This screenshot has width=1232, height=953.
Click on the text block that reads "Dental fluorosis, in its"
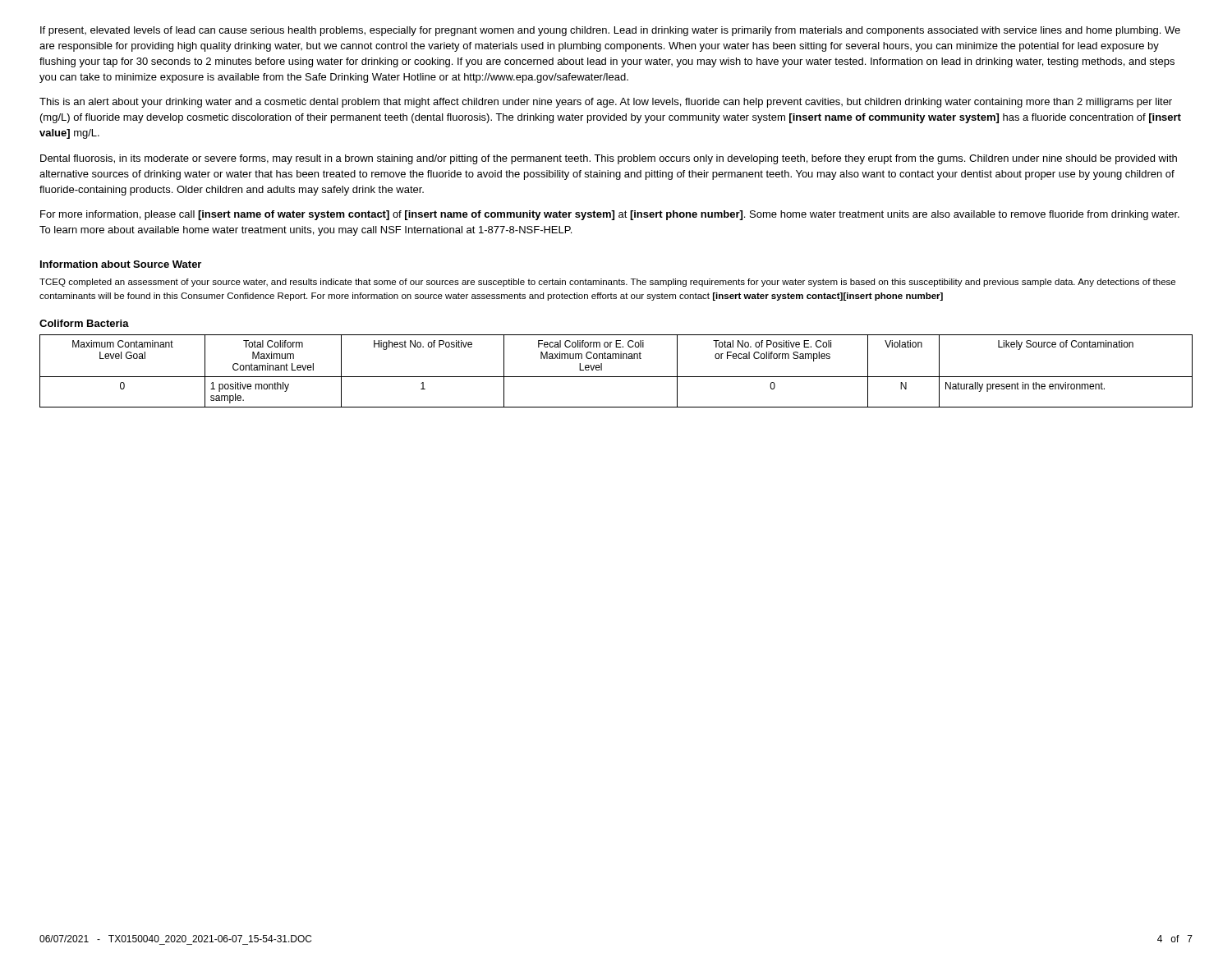coord(608,174)
